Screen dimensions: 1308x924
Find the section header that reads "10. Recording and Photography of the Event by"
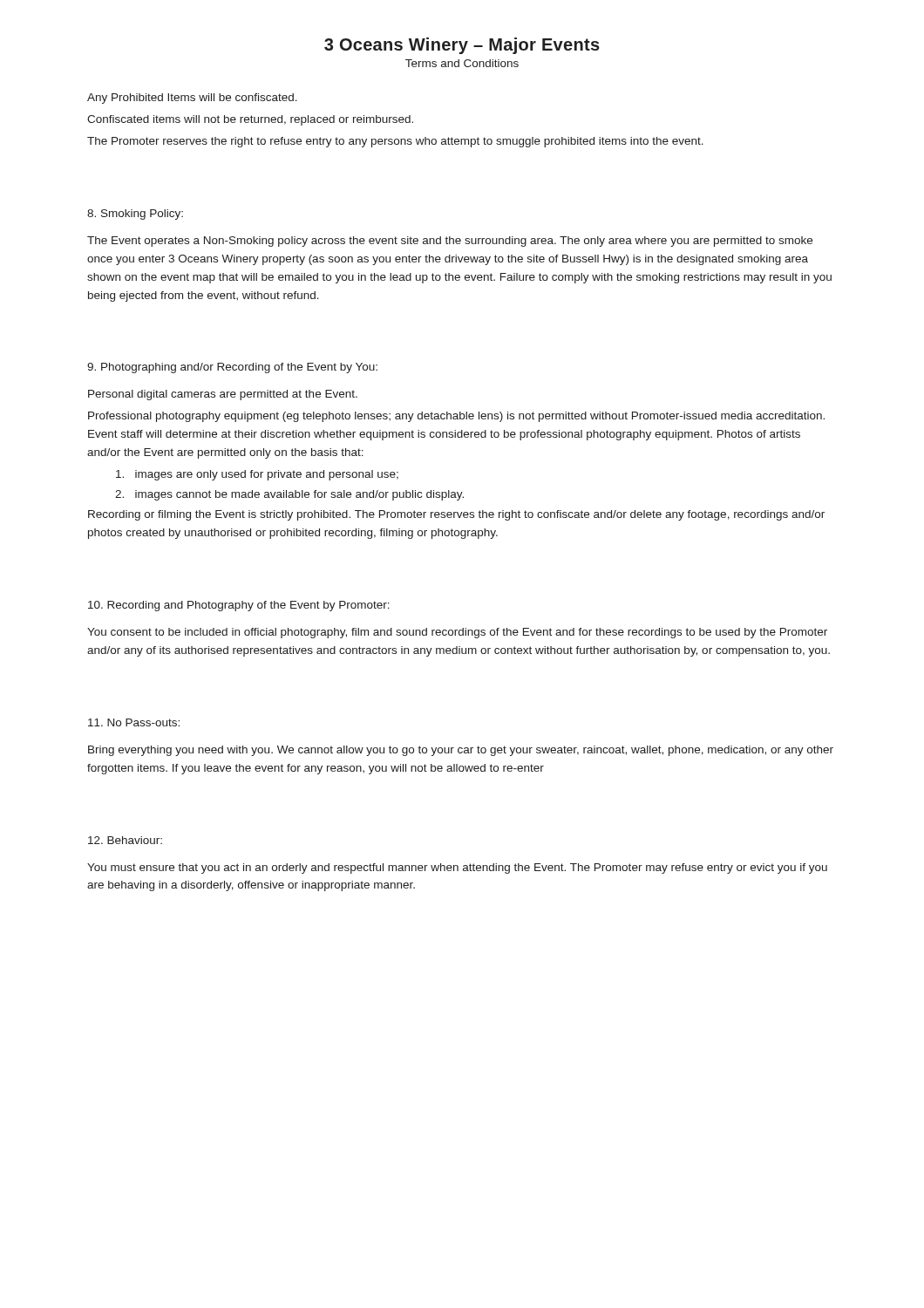pos(239,605)
